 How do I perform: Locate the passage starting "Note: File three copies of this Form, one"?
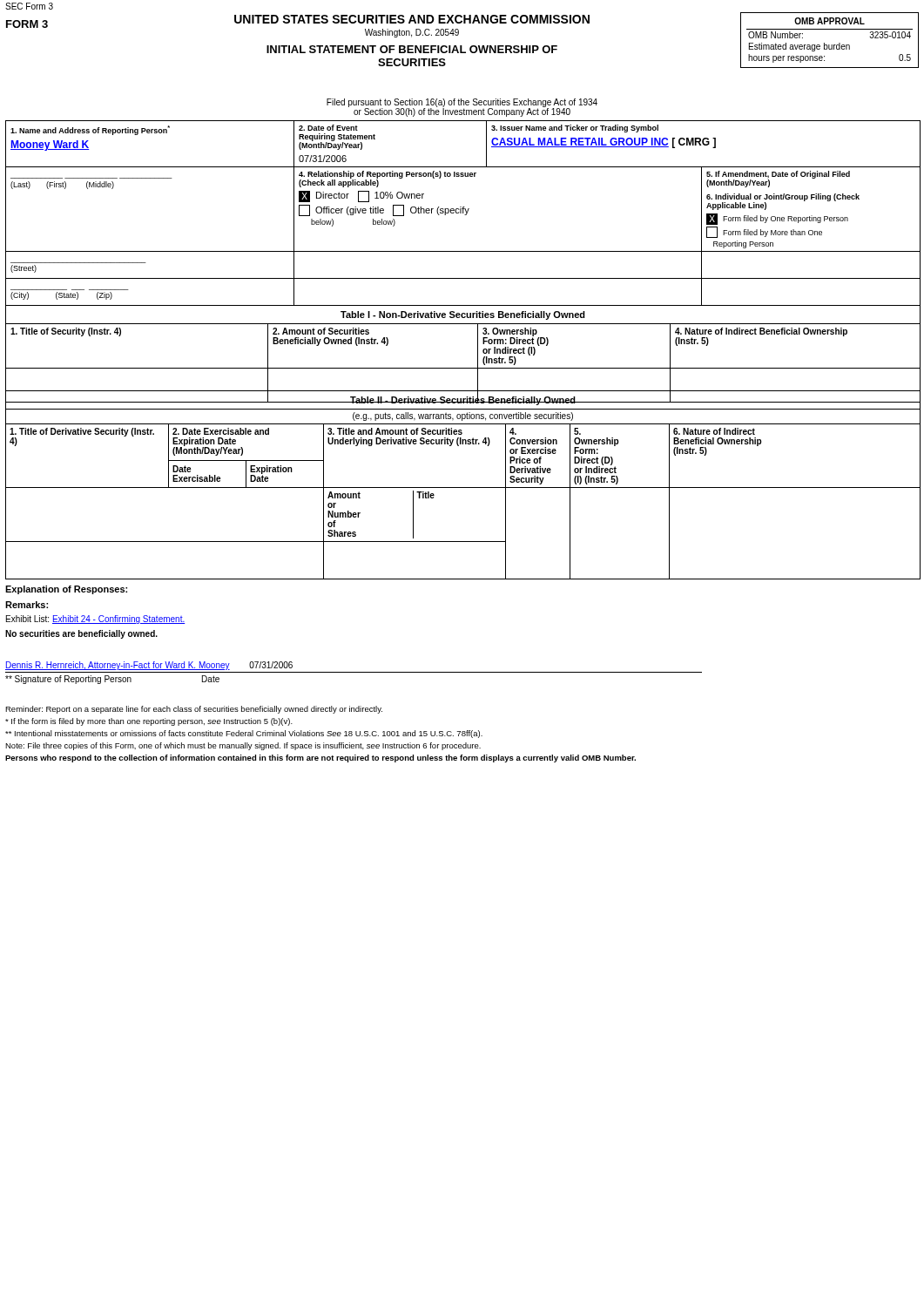click(243, 745)
